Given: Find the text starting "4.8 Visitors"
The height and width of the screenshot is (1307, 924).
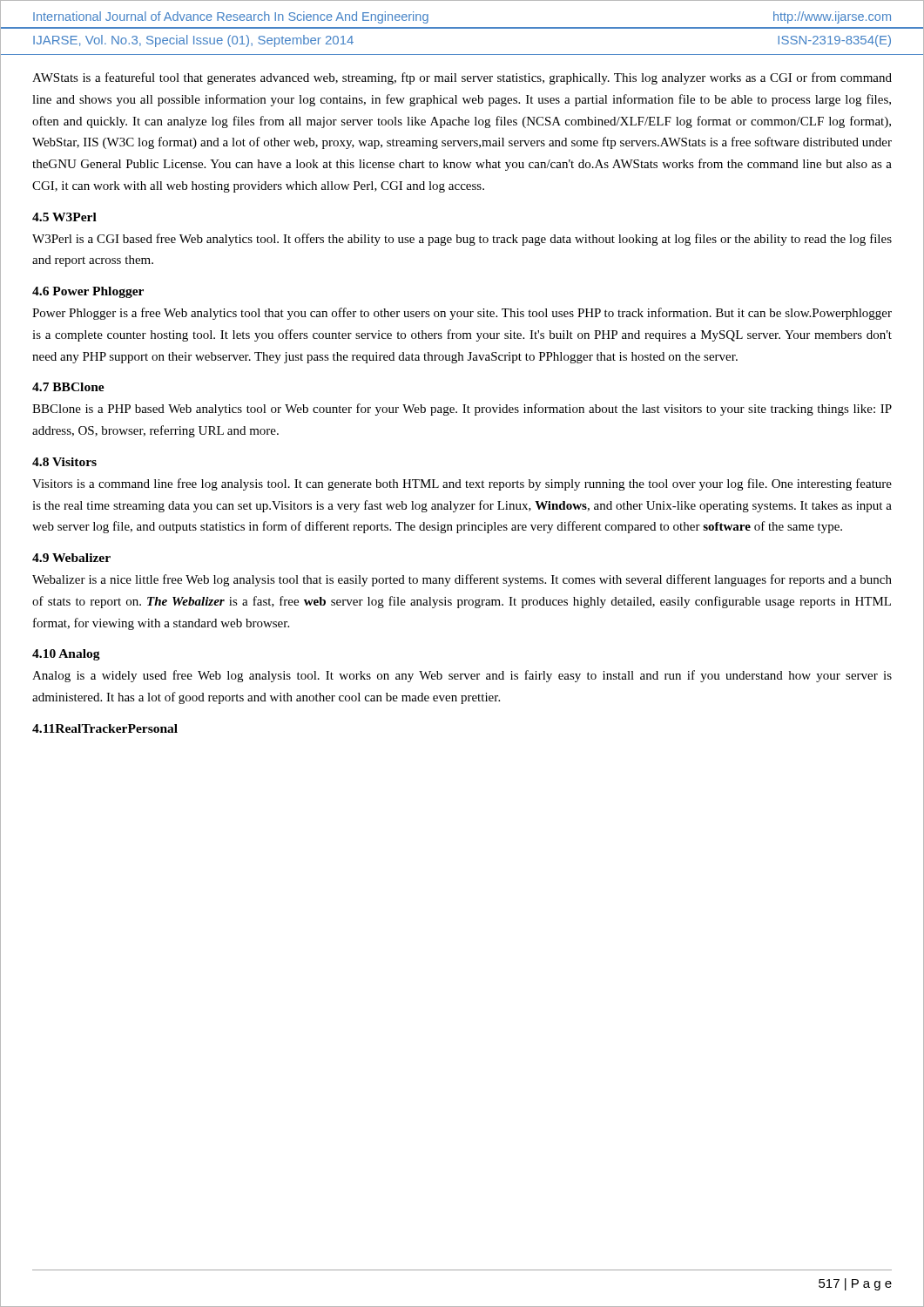Looking at the screenshot, I should pos(64,461).
